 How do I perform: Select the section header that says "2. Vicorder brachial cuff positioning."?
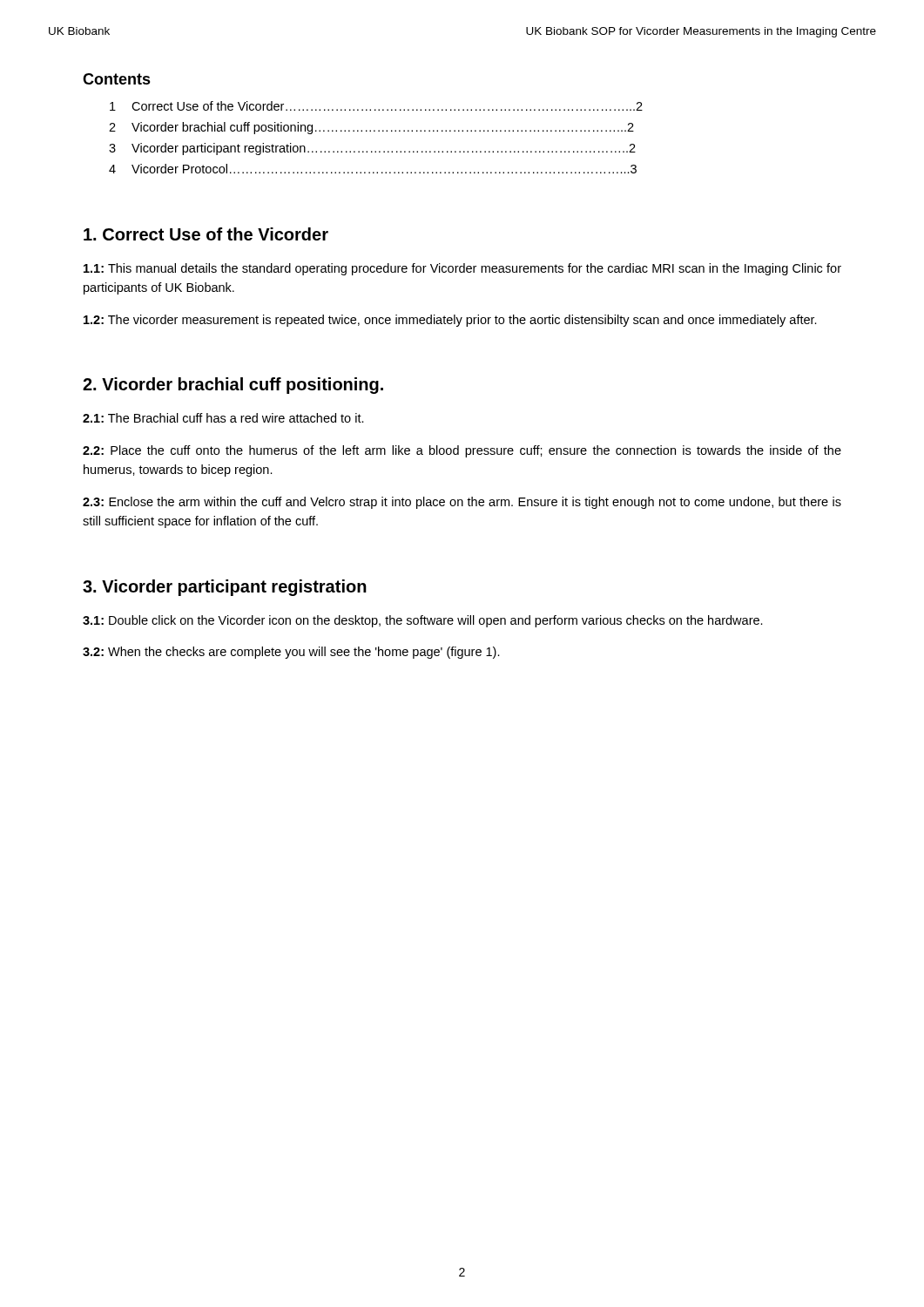(234, 385)
